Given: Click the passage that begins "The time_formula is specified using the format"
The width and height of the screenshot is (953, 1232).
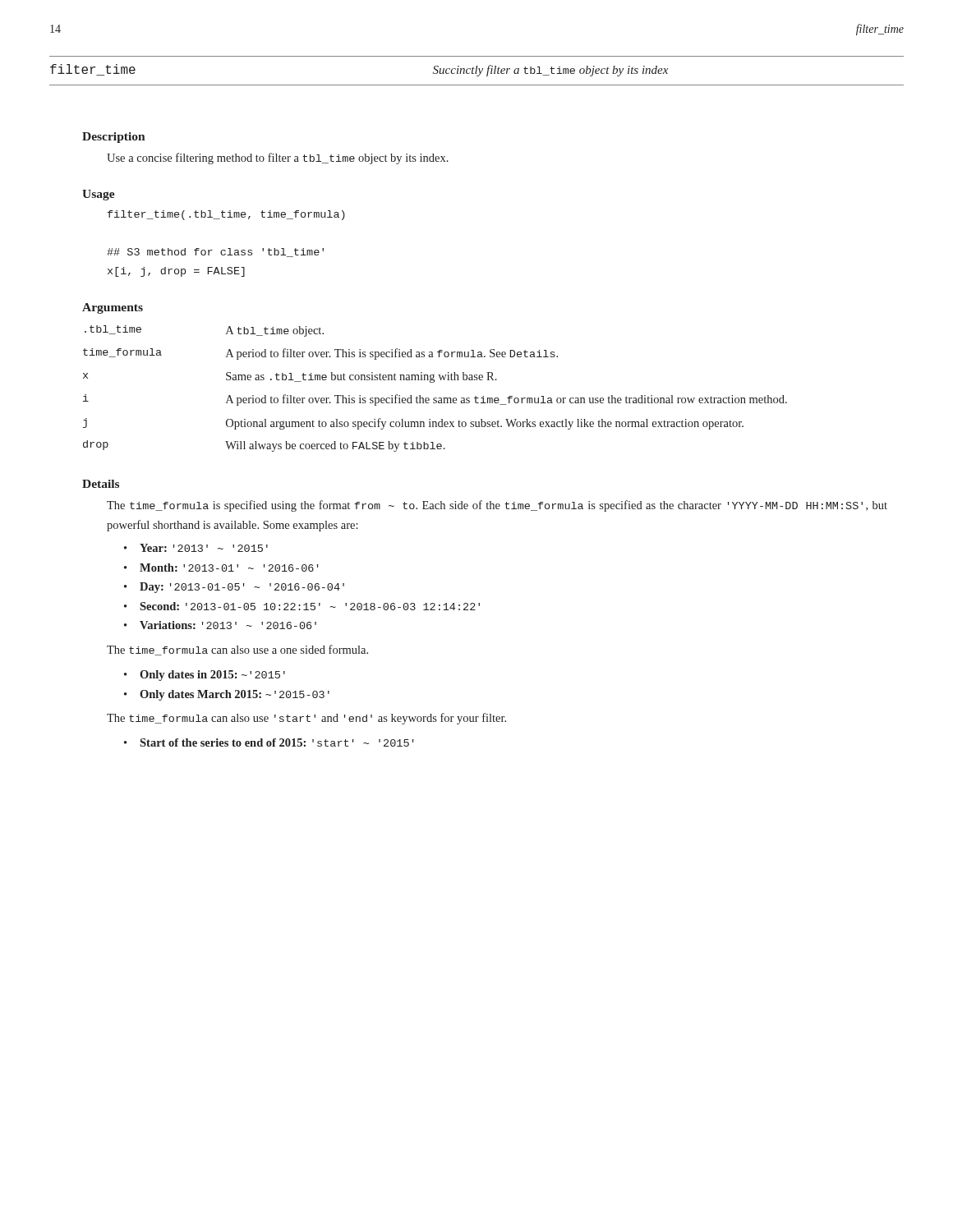Looking at the screenshot, I should pyautogui.click(x=497, y=515).
